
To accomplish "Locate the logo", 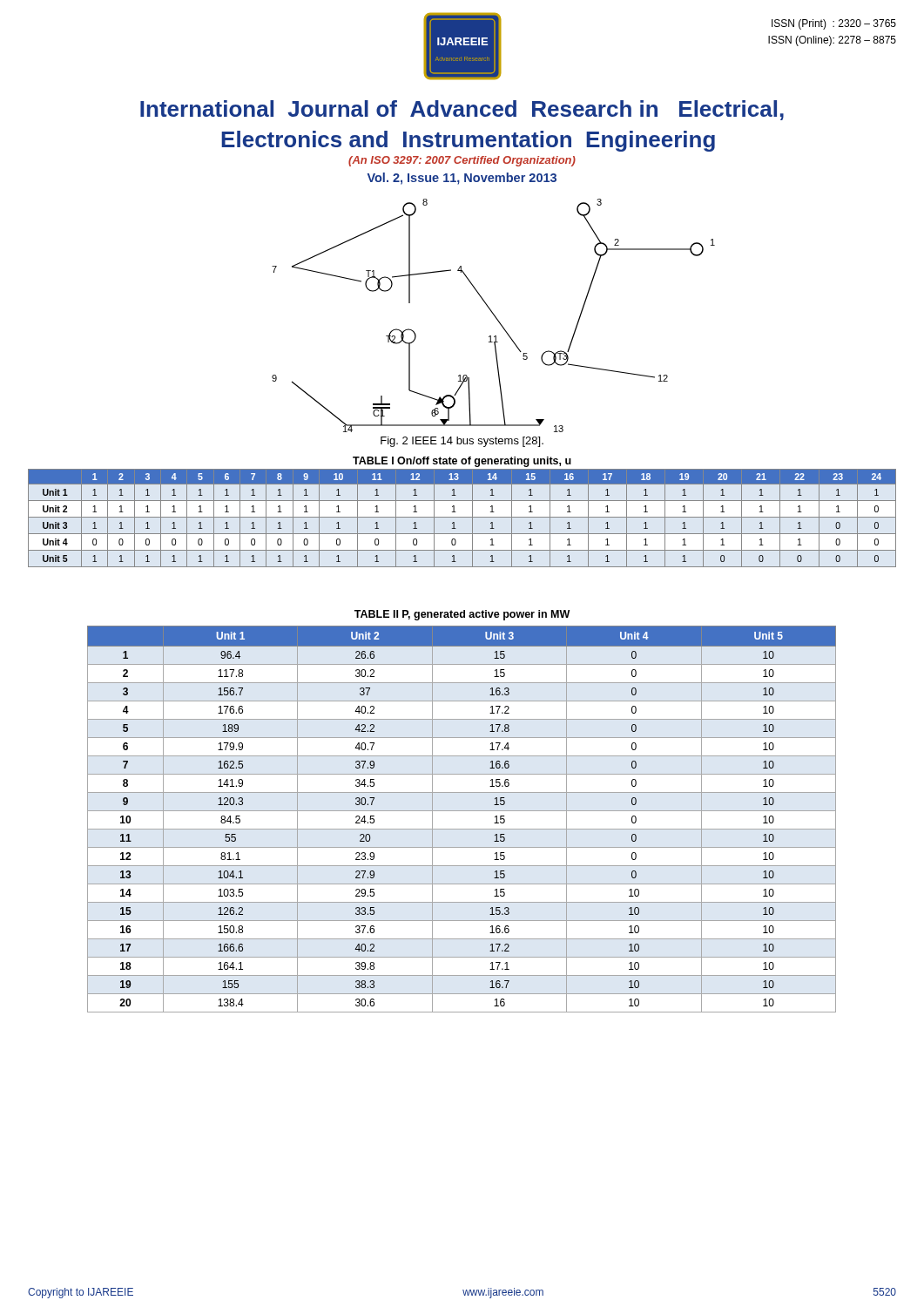I will (462, 48).
